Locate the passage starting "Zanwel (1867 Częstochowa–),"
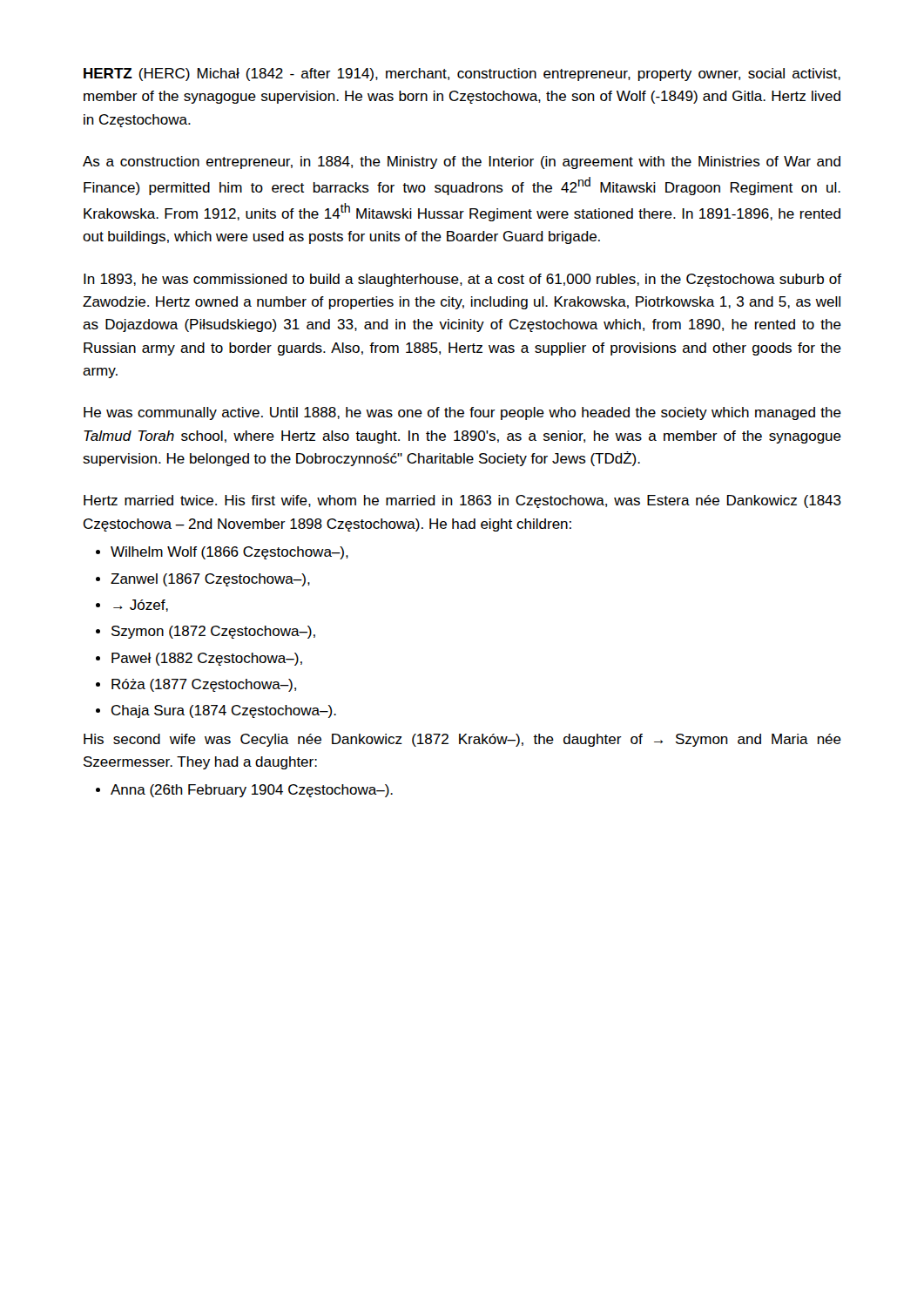 pos(211,579)
